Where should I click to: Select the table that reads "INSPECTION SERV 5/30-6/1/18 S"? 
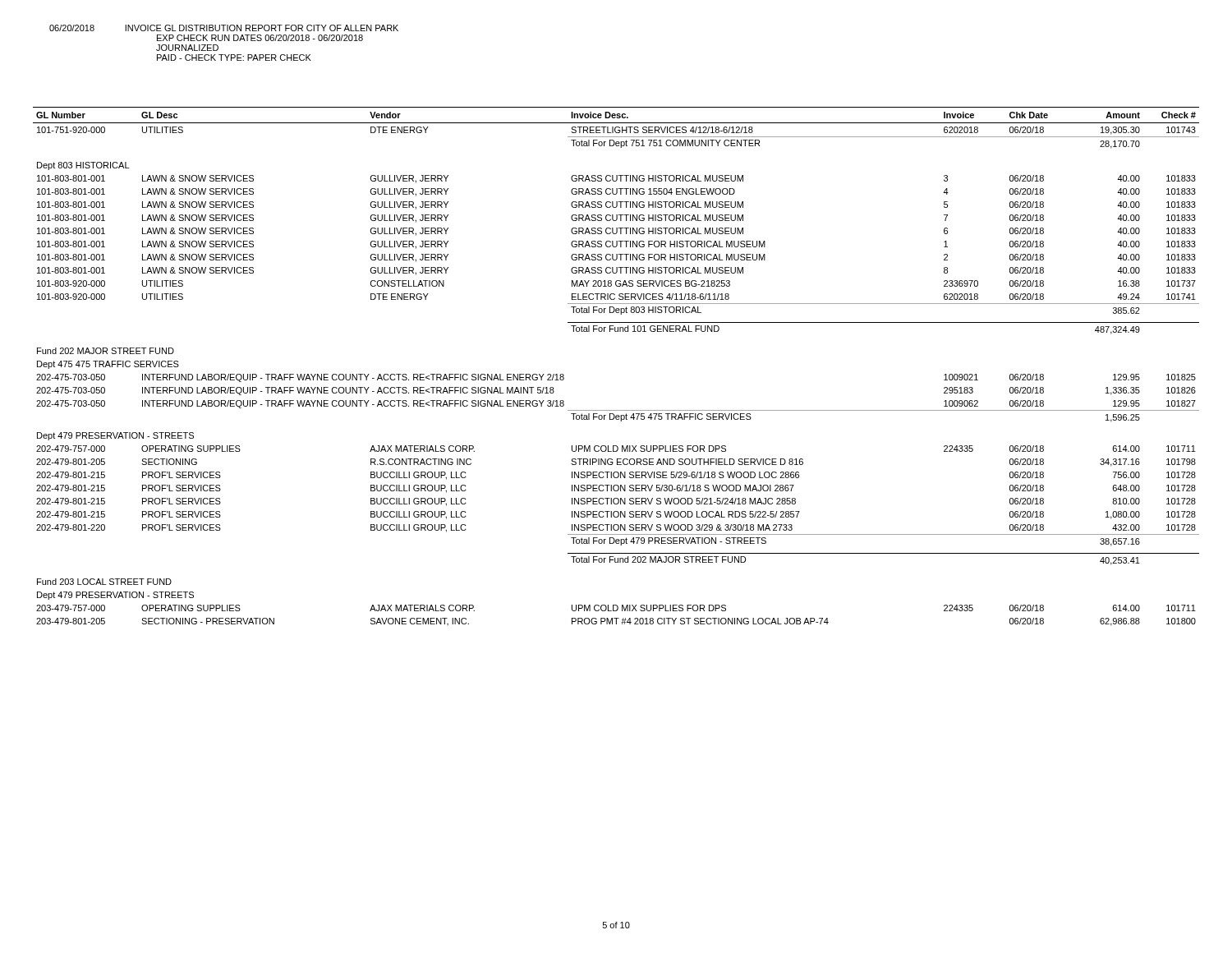pyautogui.click(x=616, y=367)
